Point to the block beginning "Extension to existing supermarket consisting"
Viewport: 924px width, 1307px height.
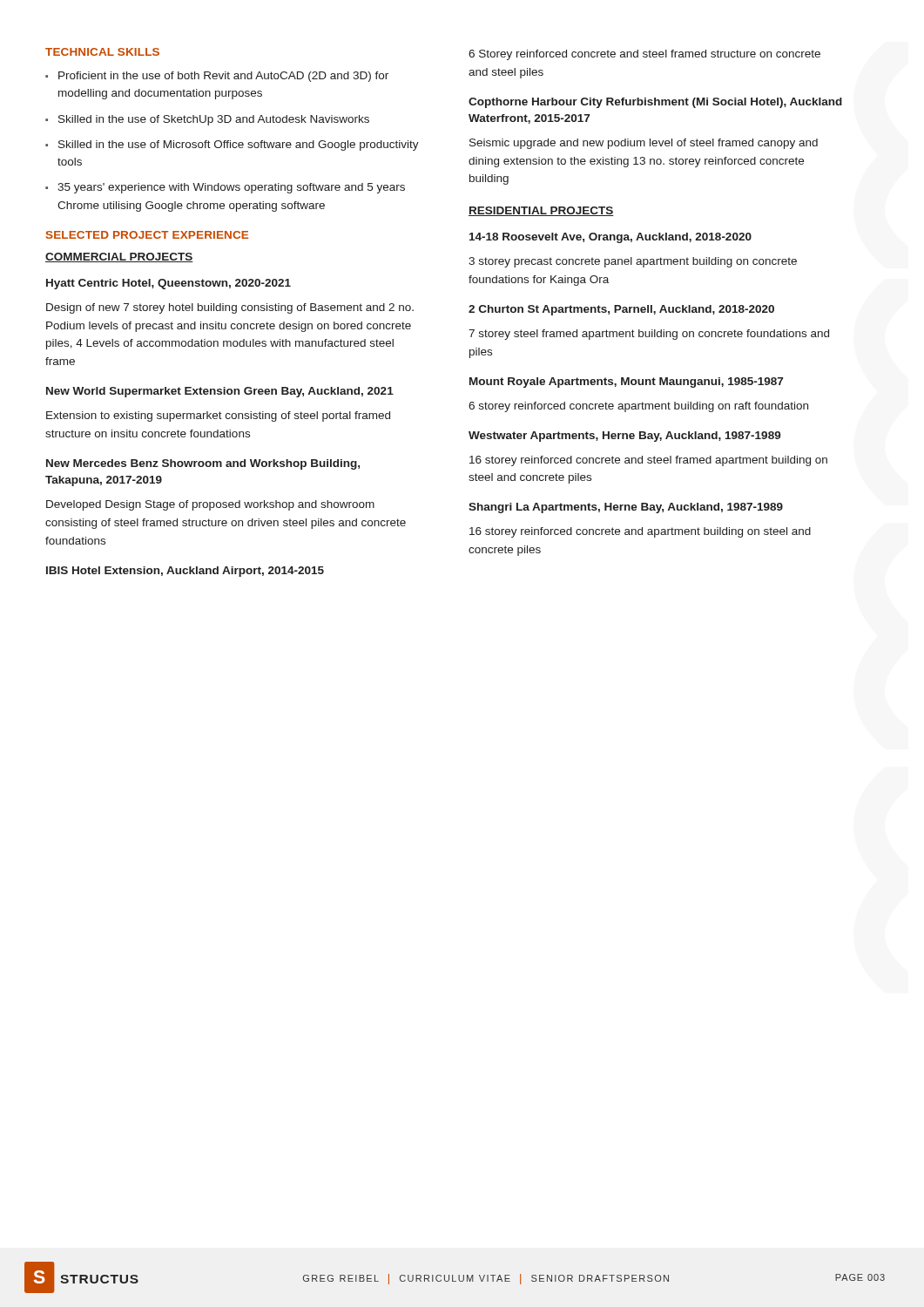(218, 425)
